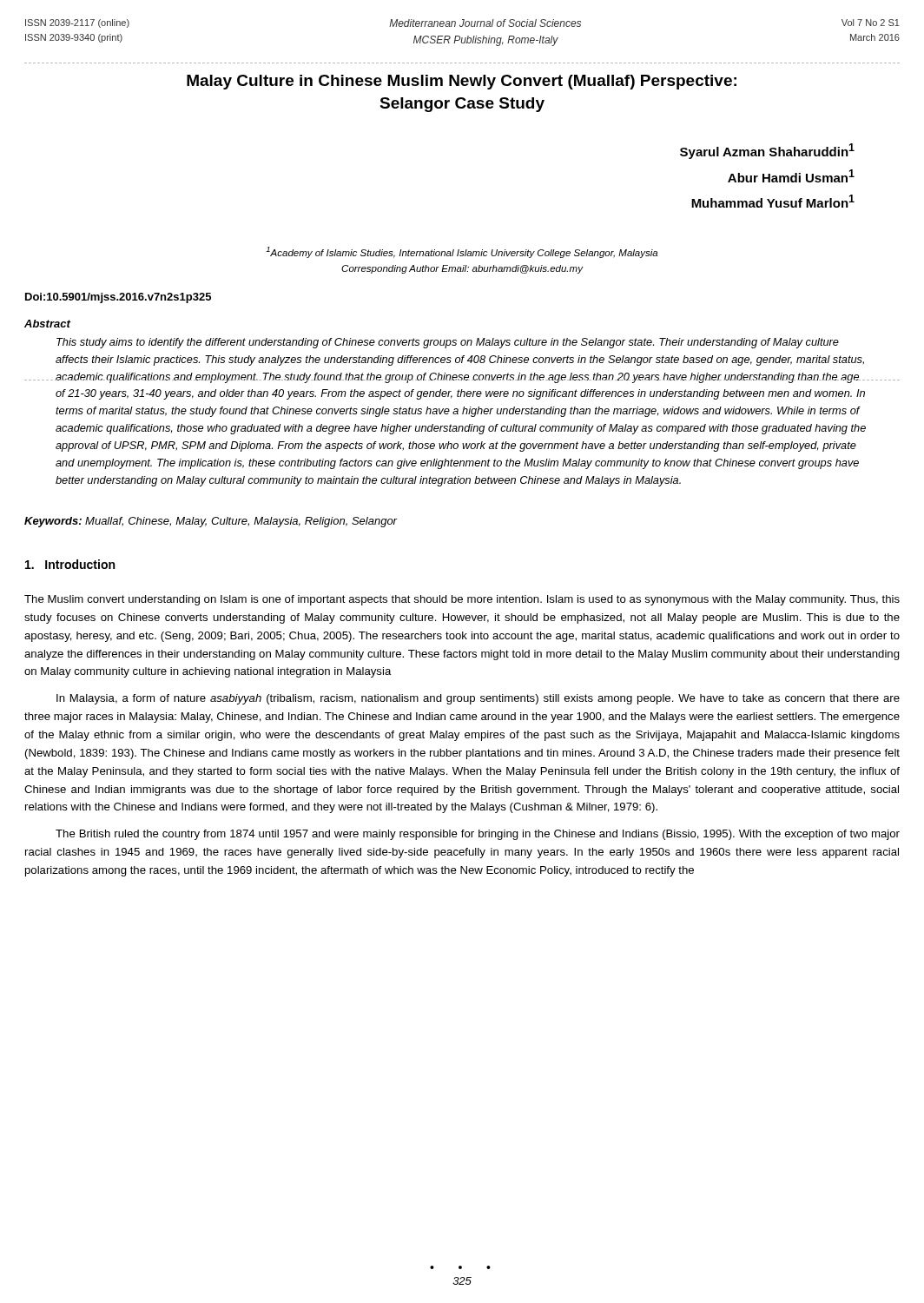Locate the text block starting "1Academy of Islamic Studies, International"
Image resolution: width=924 pixels, height=1303 pixels.
point(462,259)
